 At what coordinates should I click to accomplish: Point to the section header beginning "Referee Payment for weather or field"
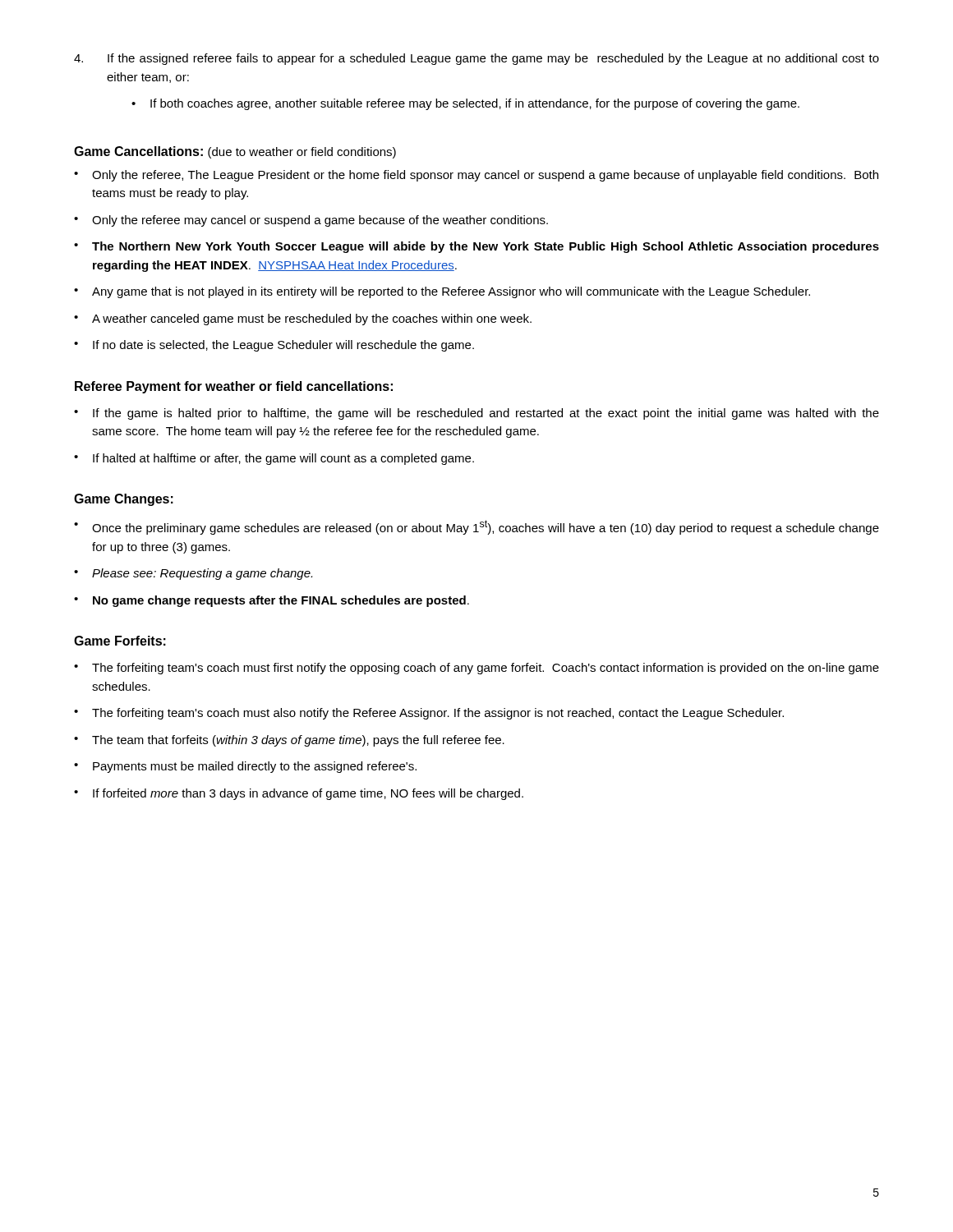click(234, 386)
